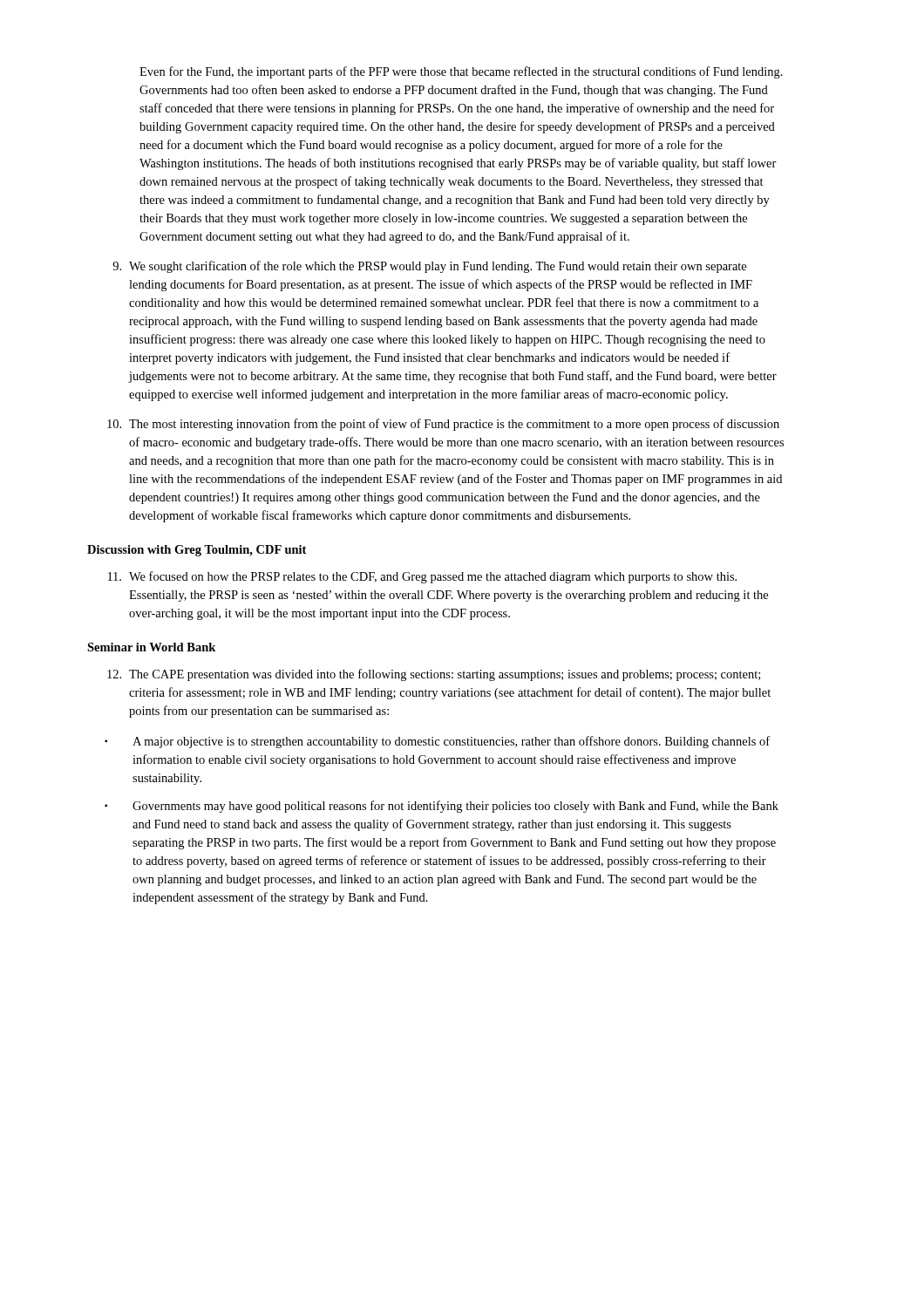This screenshot has width=924, height=1308.
Task: Find the block on this page that starts "We sought clarification of"
Action: 436,331
